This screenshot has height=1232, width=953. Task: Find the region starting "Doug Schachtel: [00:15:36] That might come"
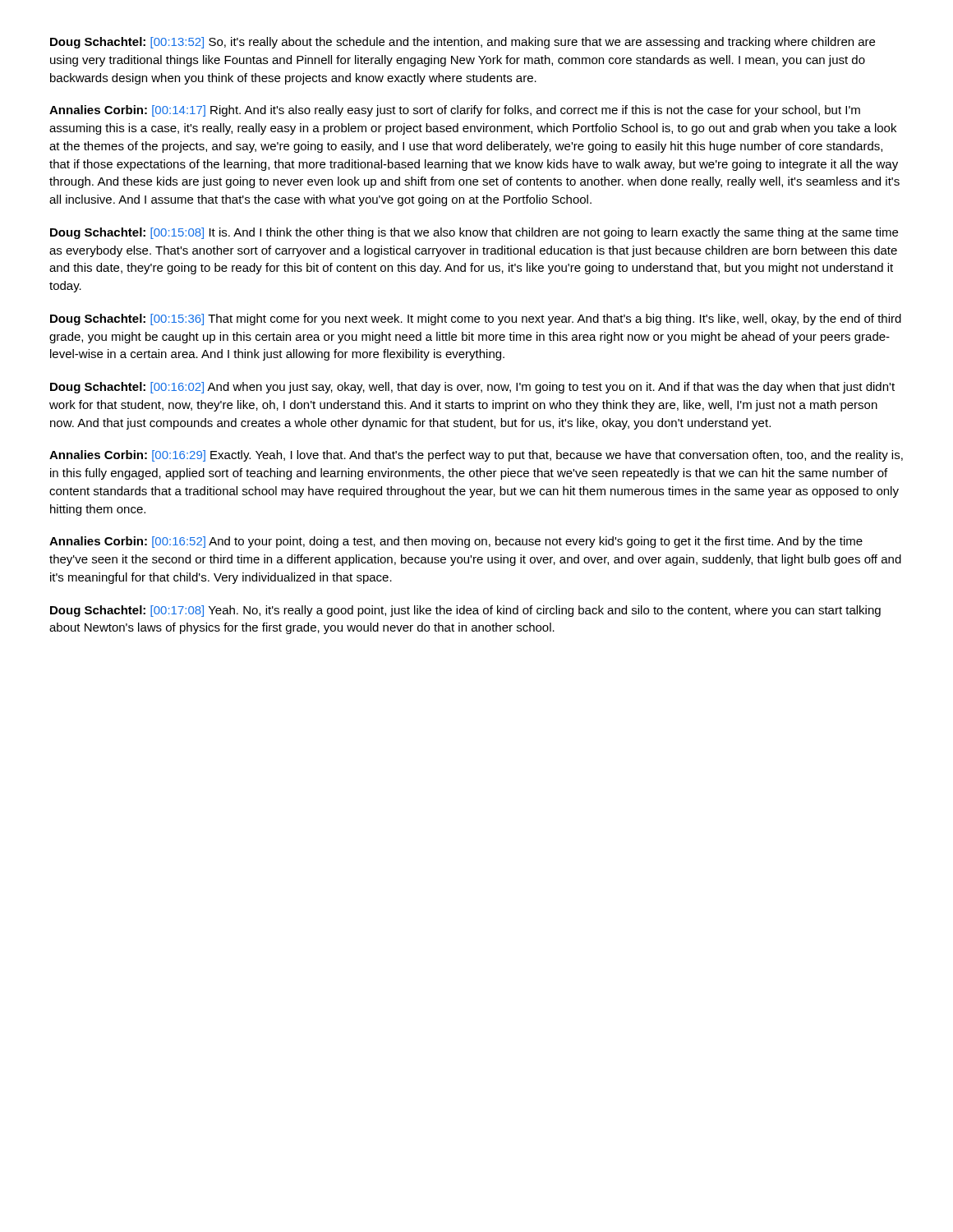[475, 336]
